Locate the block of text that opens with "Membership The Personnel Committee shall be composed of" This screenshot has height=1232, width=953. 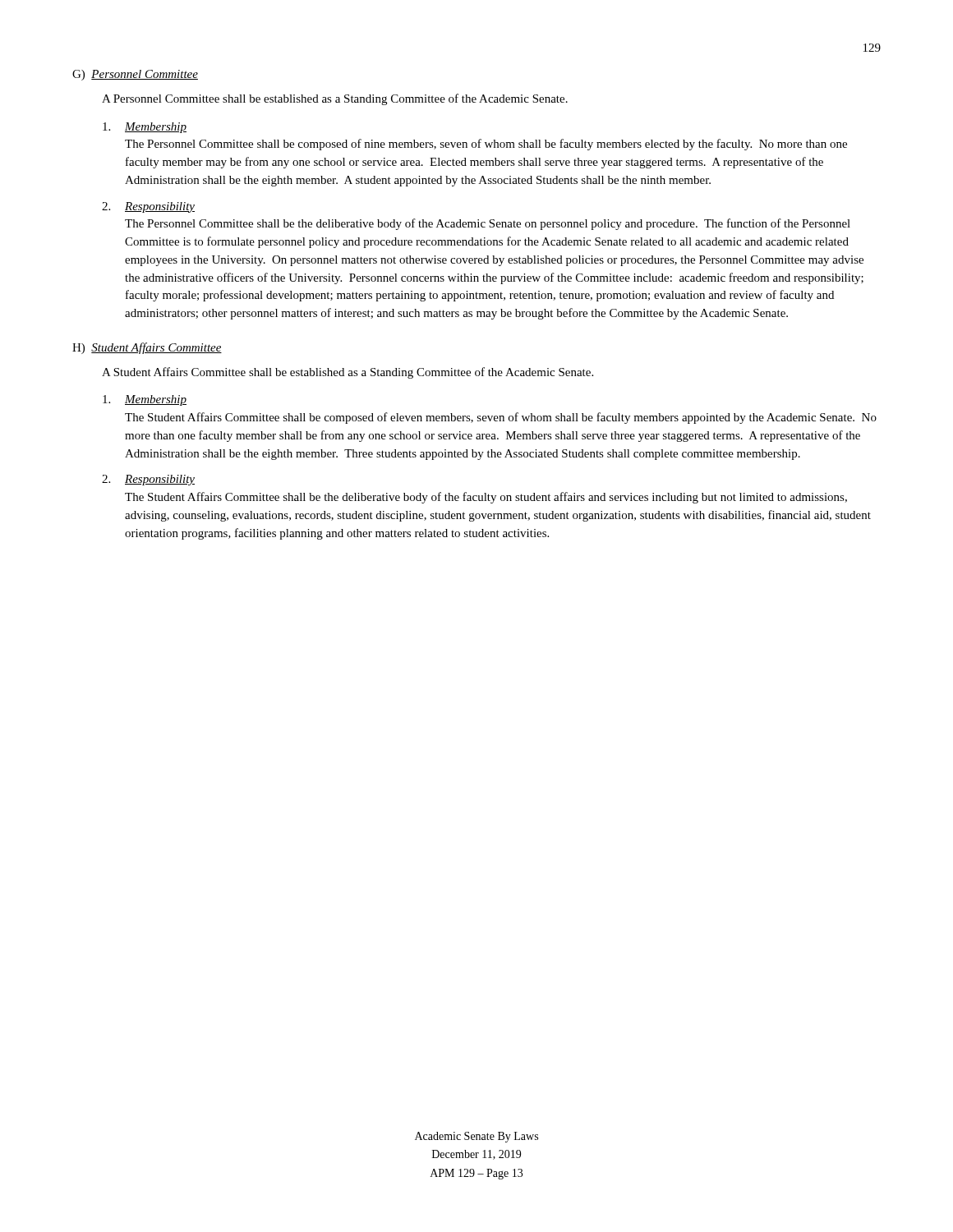click(x=491, y=154)
